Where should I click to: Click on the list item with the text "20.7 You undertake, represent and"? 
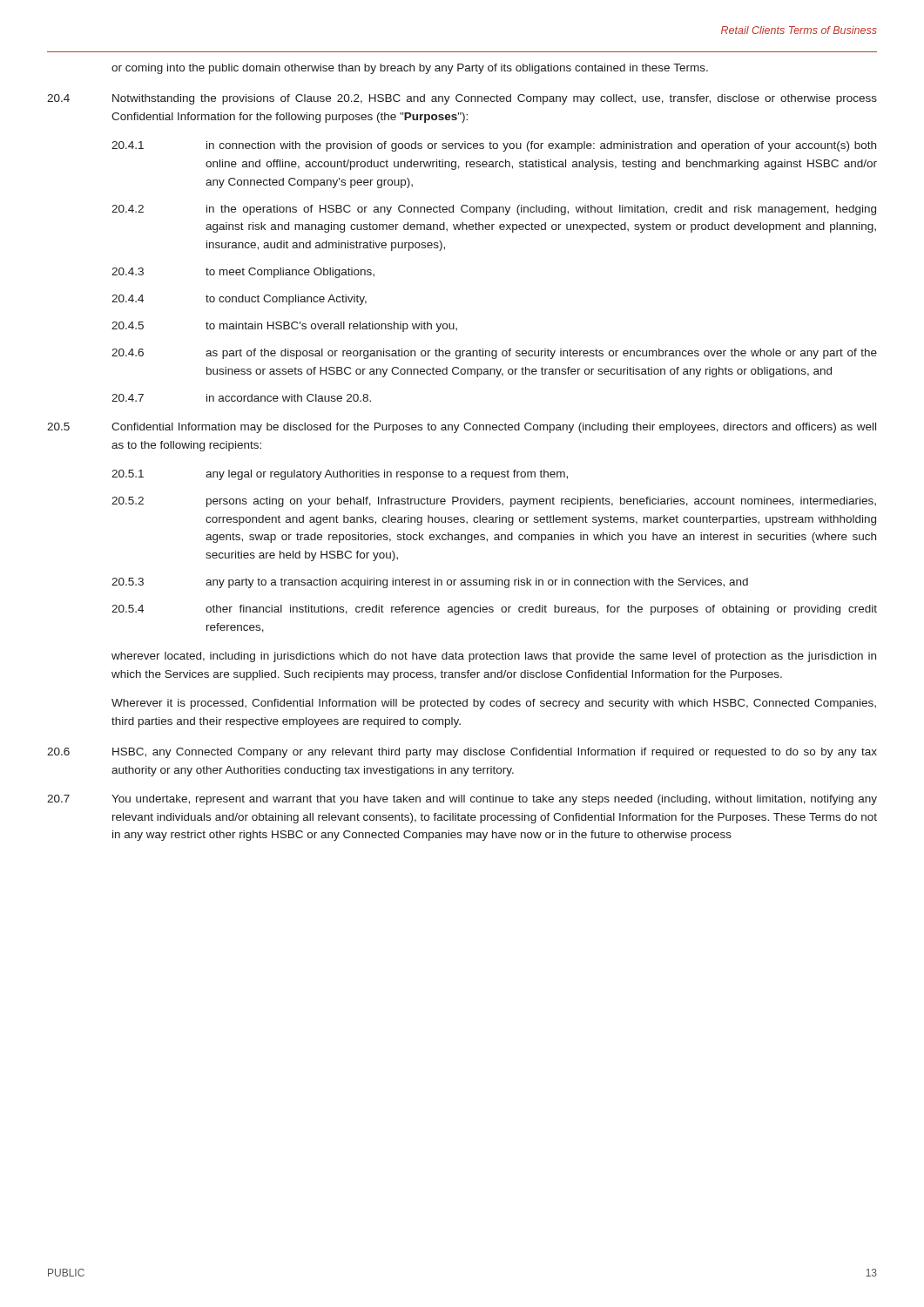tap(462, 817)
